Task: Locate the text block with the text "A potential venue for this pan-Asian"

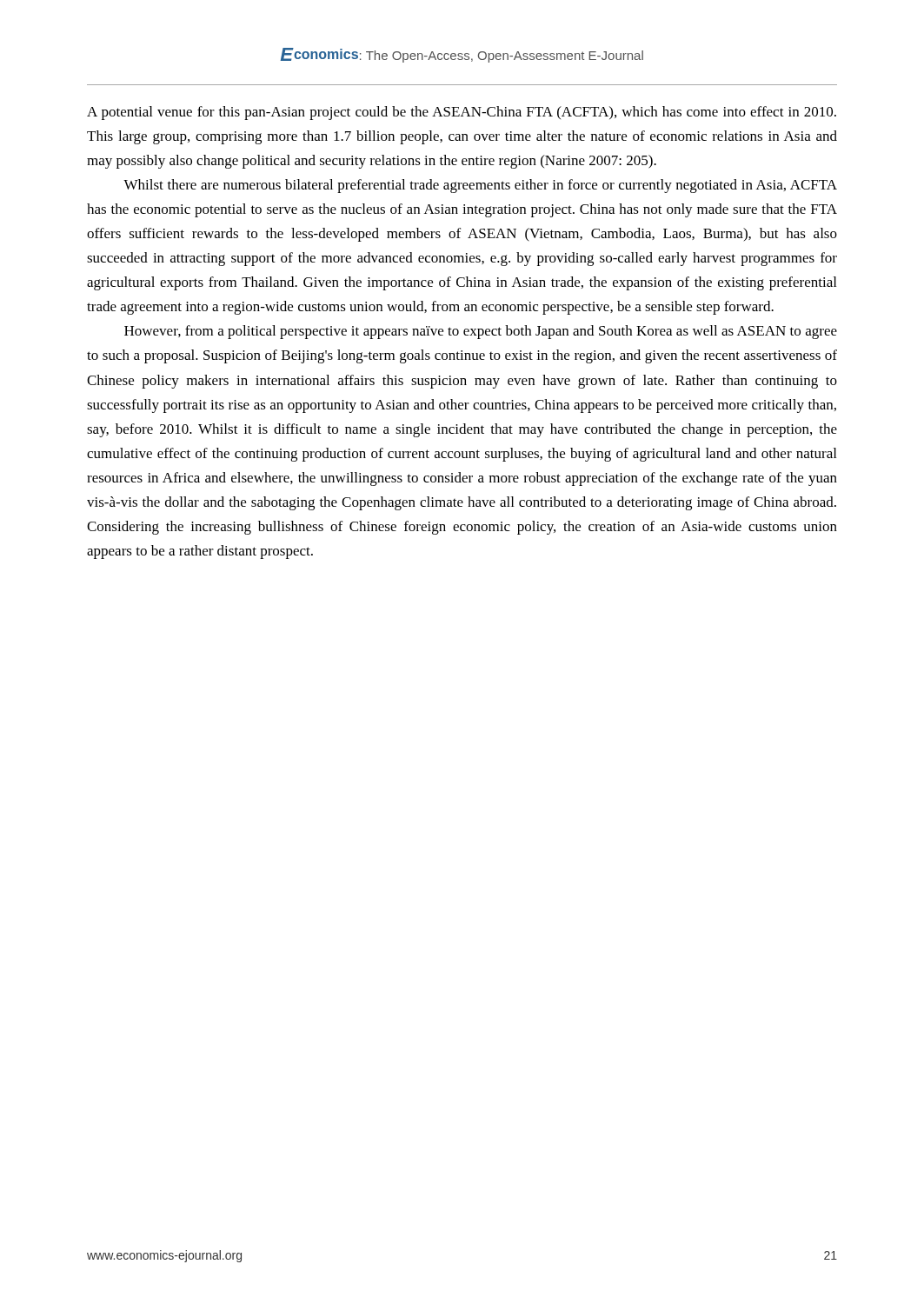Action: tap(462, 137)
